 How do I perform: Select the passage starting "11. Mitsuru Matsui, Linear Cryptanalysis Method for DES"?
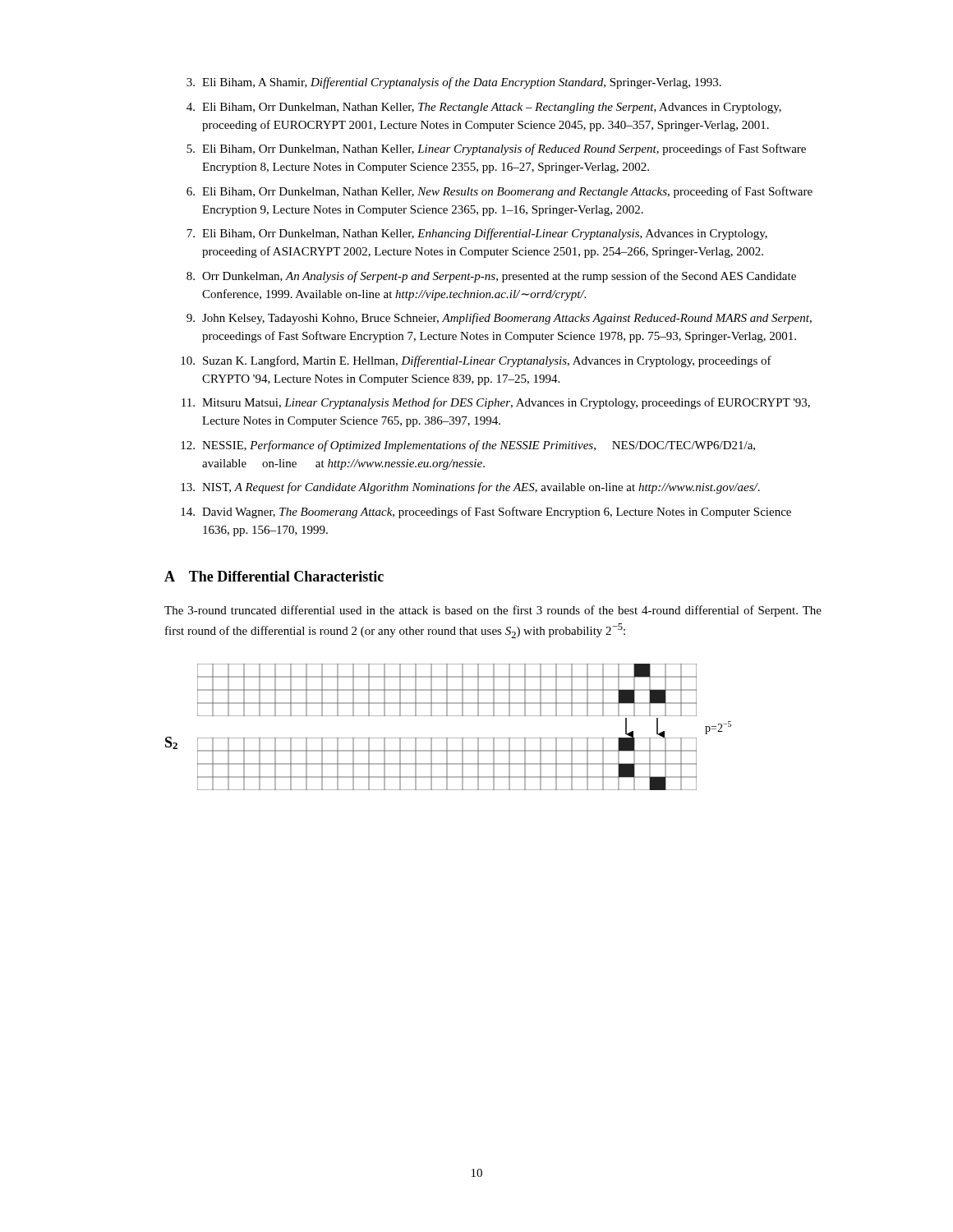[x=493, y=412]
